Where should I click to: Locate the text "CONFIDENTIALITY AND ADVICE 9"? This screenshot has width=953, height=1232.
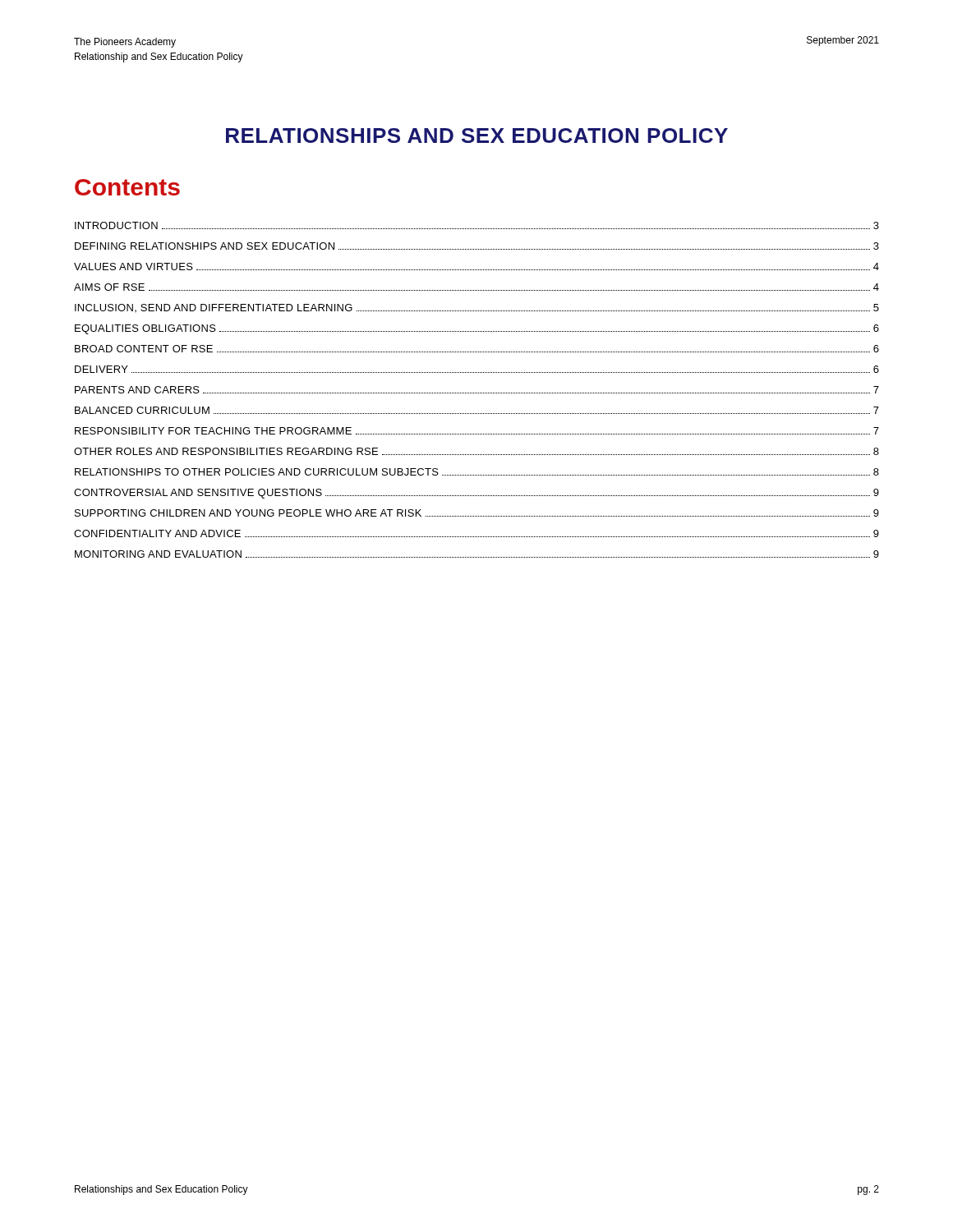(476, 533)
